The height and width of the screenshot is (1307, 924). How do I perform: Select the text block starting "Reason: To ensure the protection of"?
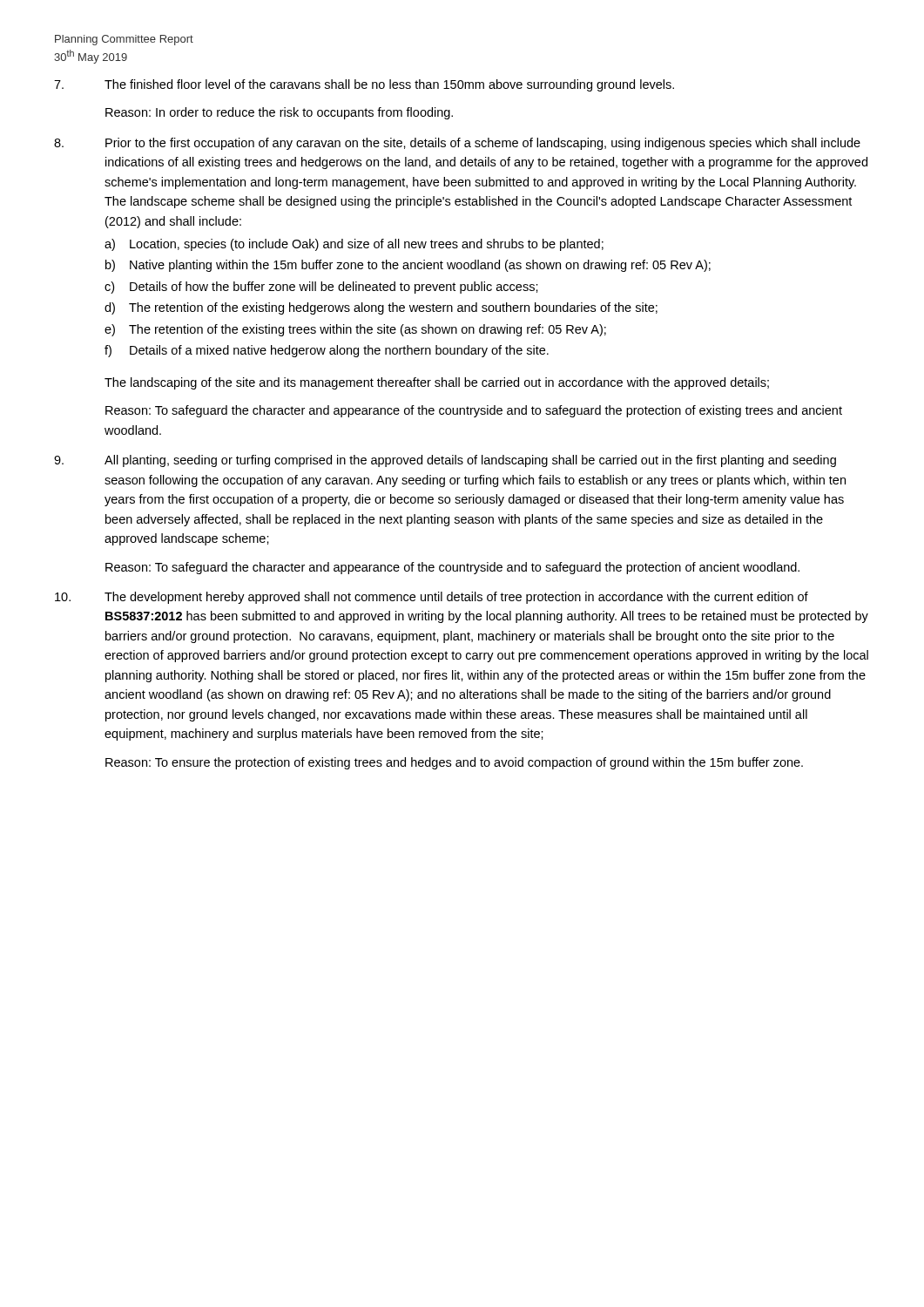454,762
